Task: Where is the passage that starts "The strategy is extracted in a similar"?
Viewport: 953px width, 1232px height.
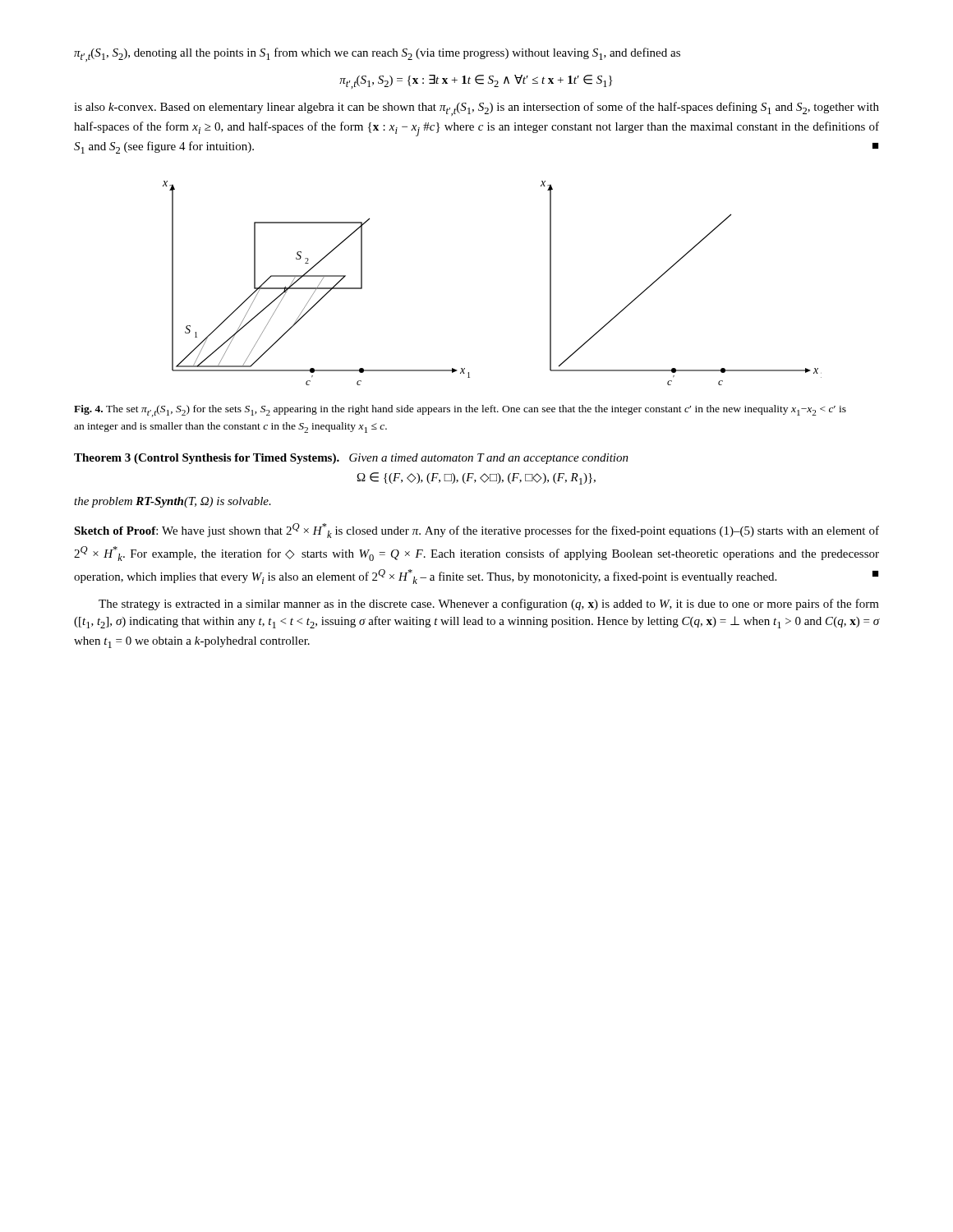Action: [476, 624]
